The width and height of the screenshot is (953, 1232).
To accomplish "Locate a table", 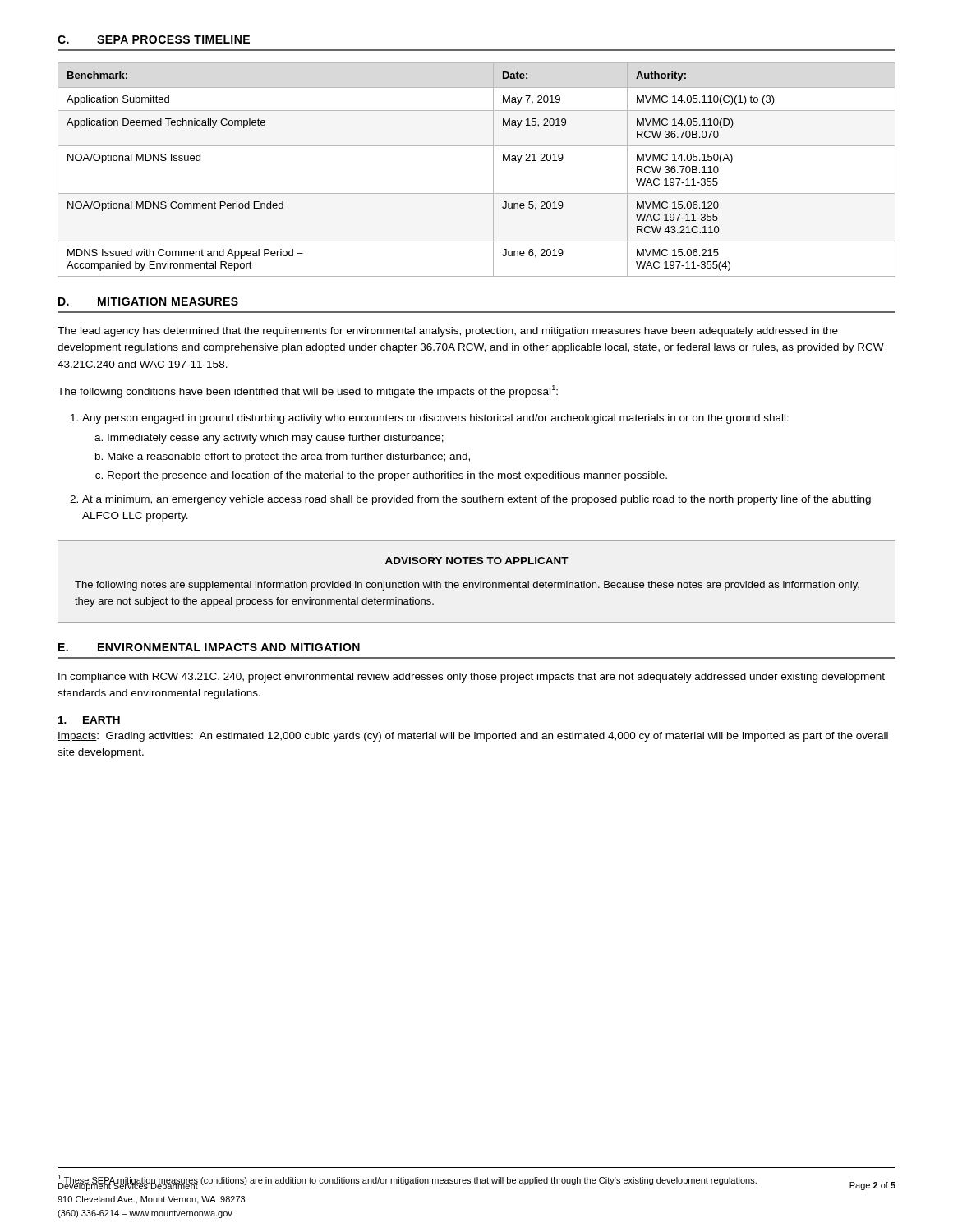I will pyautogui.click(x=476, y=170).
